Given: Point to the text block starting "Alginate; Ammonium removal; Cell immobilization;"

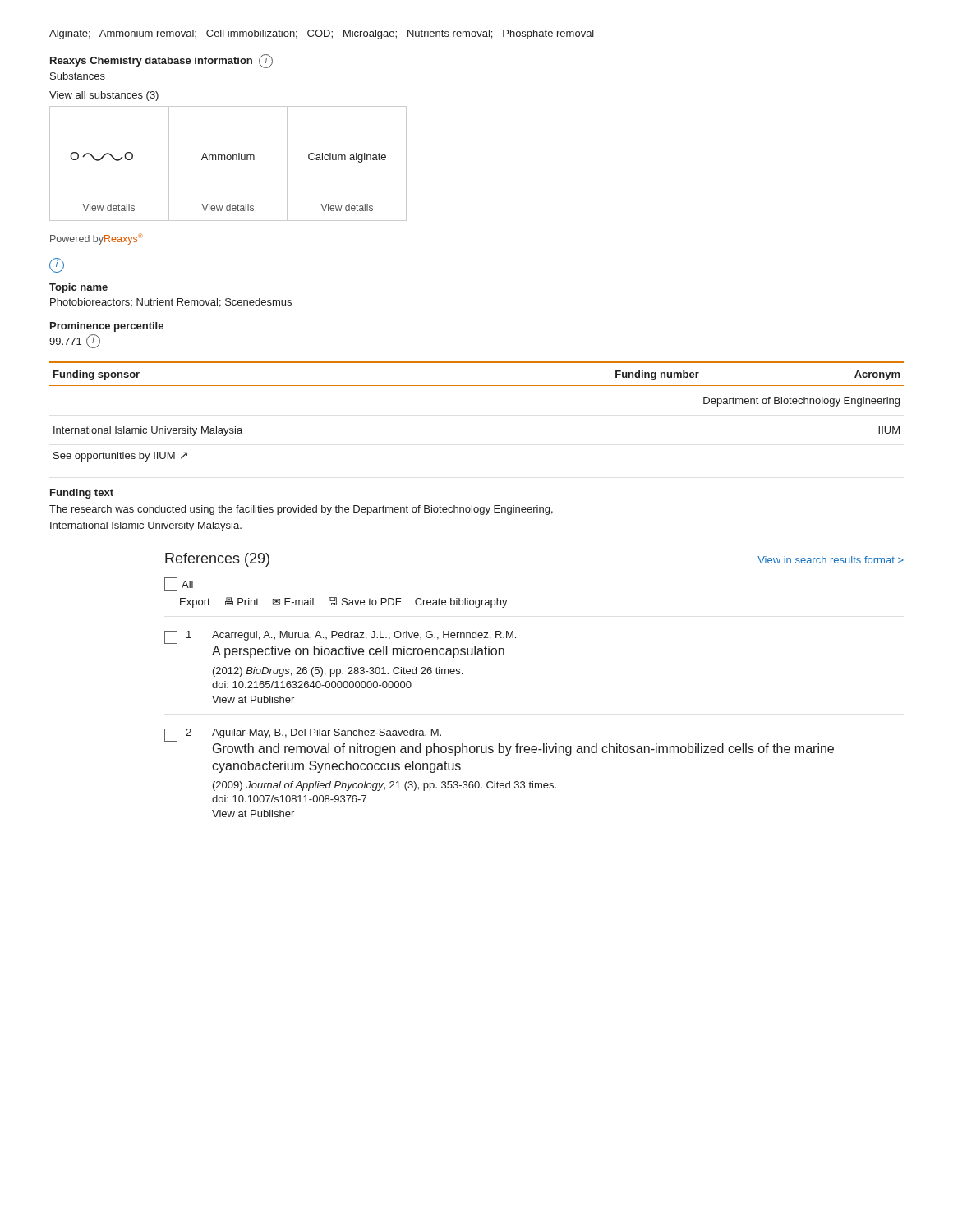Looking at the screenshot, I should coord(322,33).
